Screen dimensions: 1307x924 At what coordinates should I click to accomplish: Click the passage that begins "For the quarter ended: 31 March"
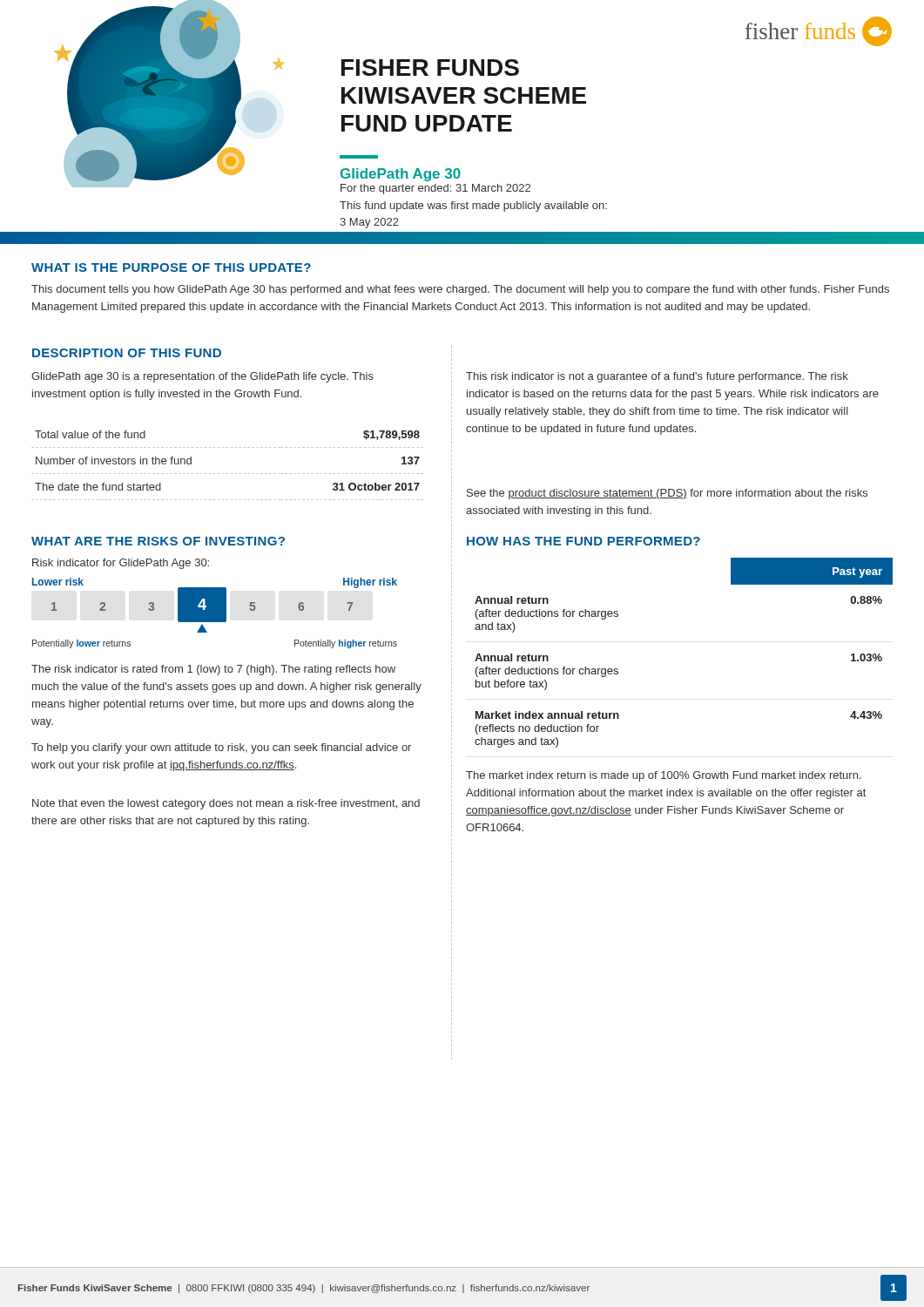[474, 205]
